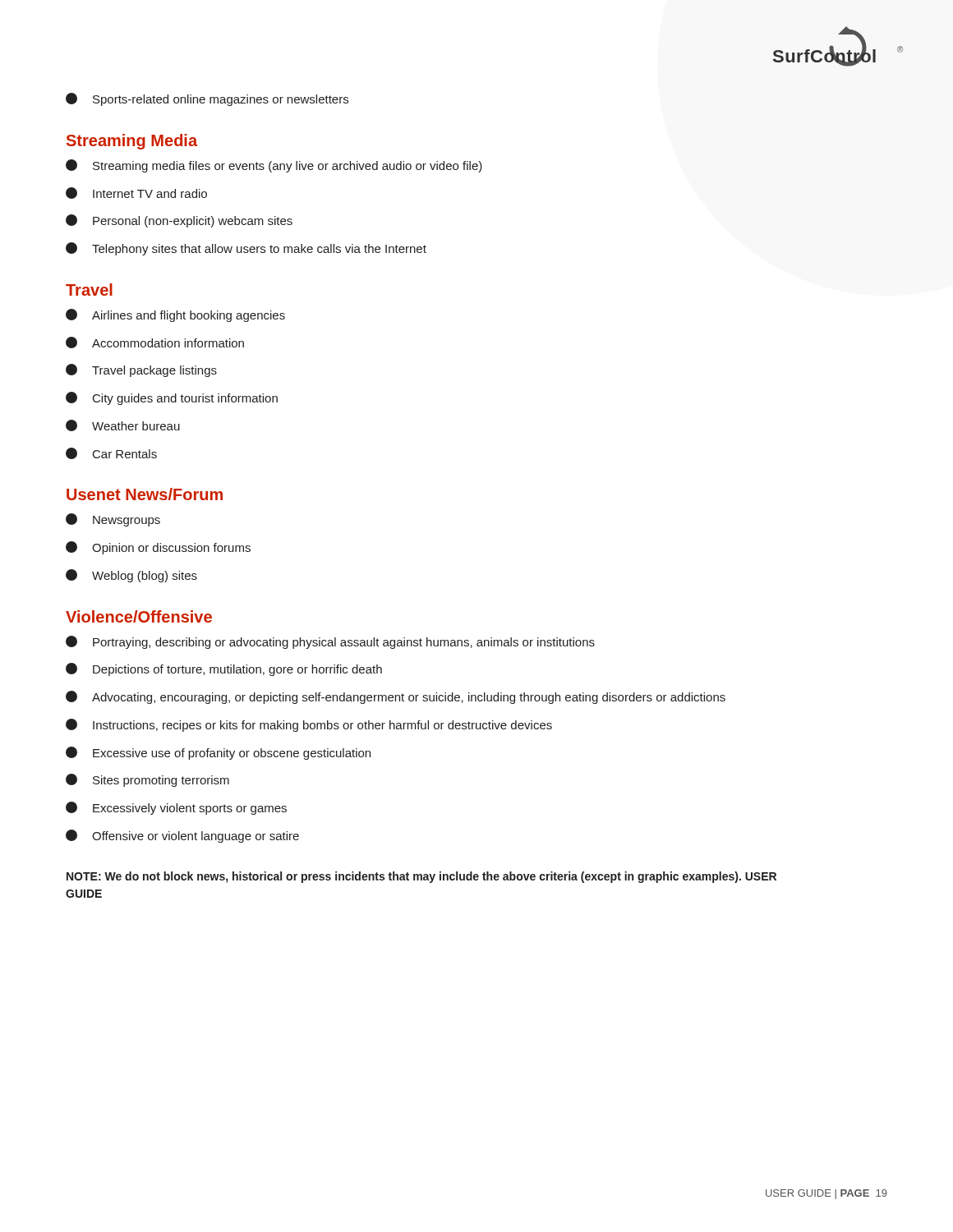953x1232 pixels.
Task: Find the list item containing "Airlines and flight booking agencies"
Action: tap(175, 315)
